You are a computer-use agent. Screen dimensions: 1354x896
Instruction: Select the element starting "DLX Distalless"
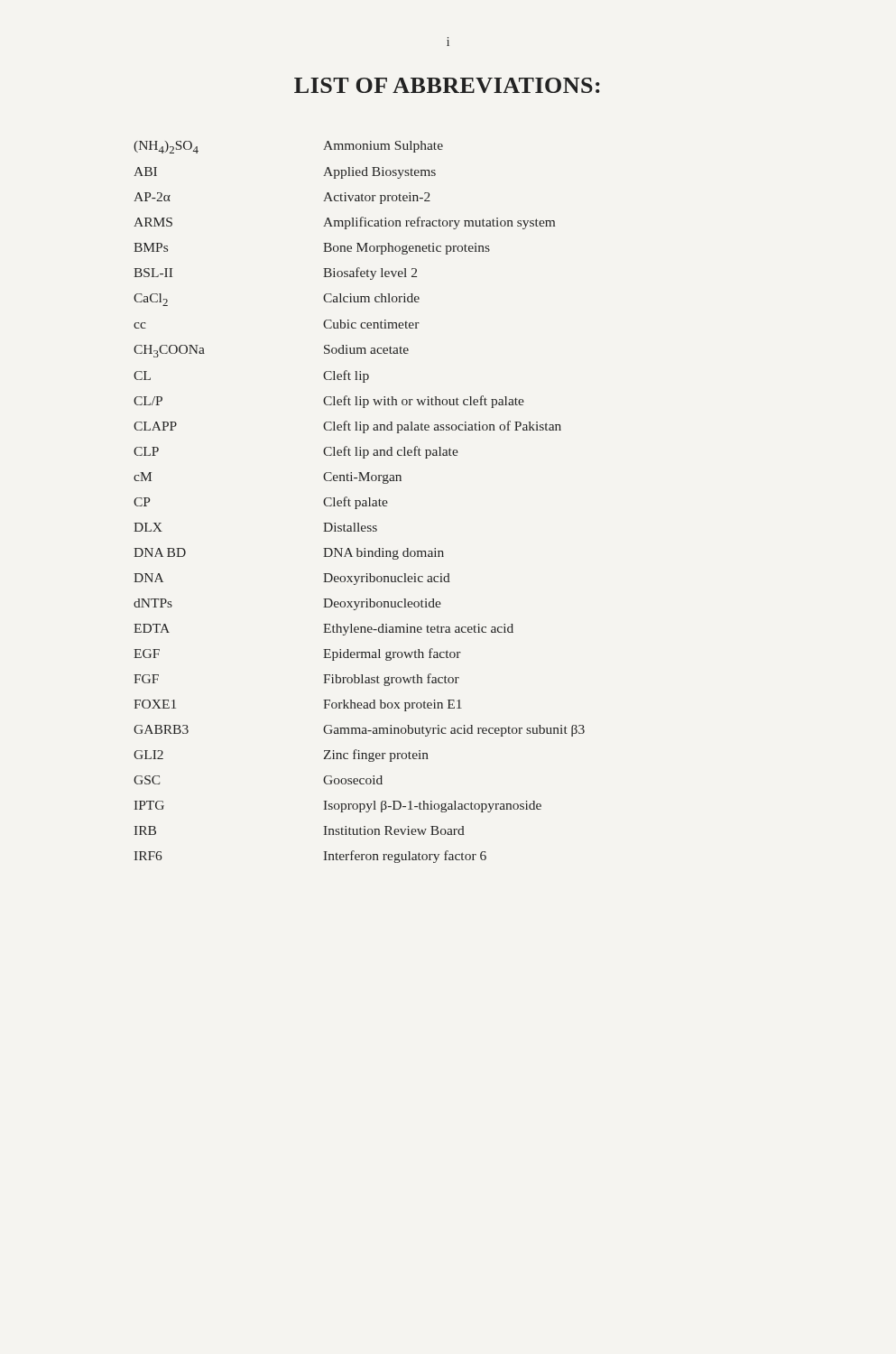(x=147, y=527)
